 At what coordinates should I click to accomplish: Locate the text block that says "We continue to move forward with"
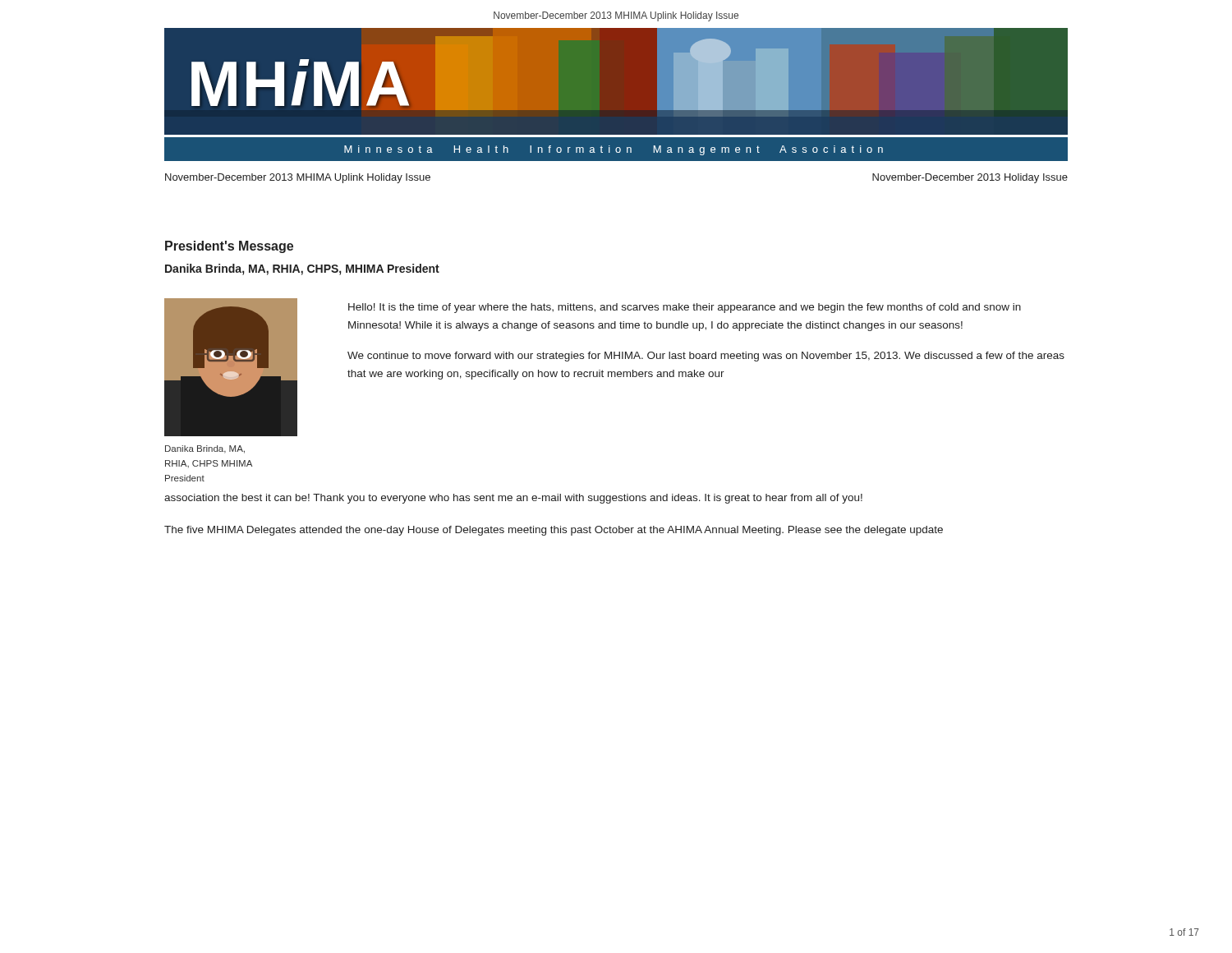[x=706, y=364]
